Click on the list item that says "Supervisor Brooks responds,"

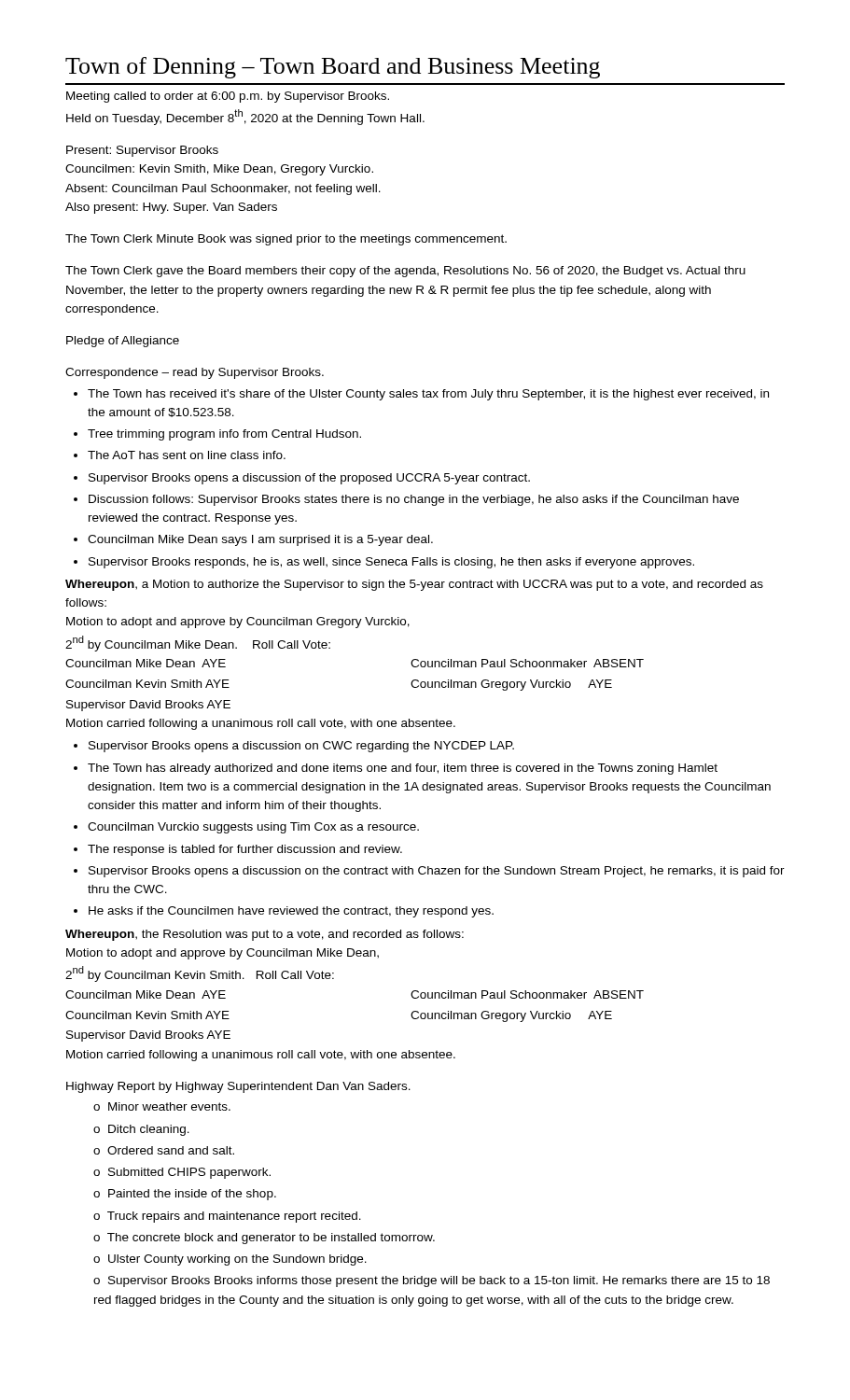pos(392,561)
